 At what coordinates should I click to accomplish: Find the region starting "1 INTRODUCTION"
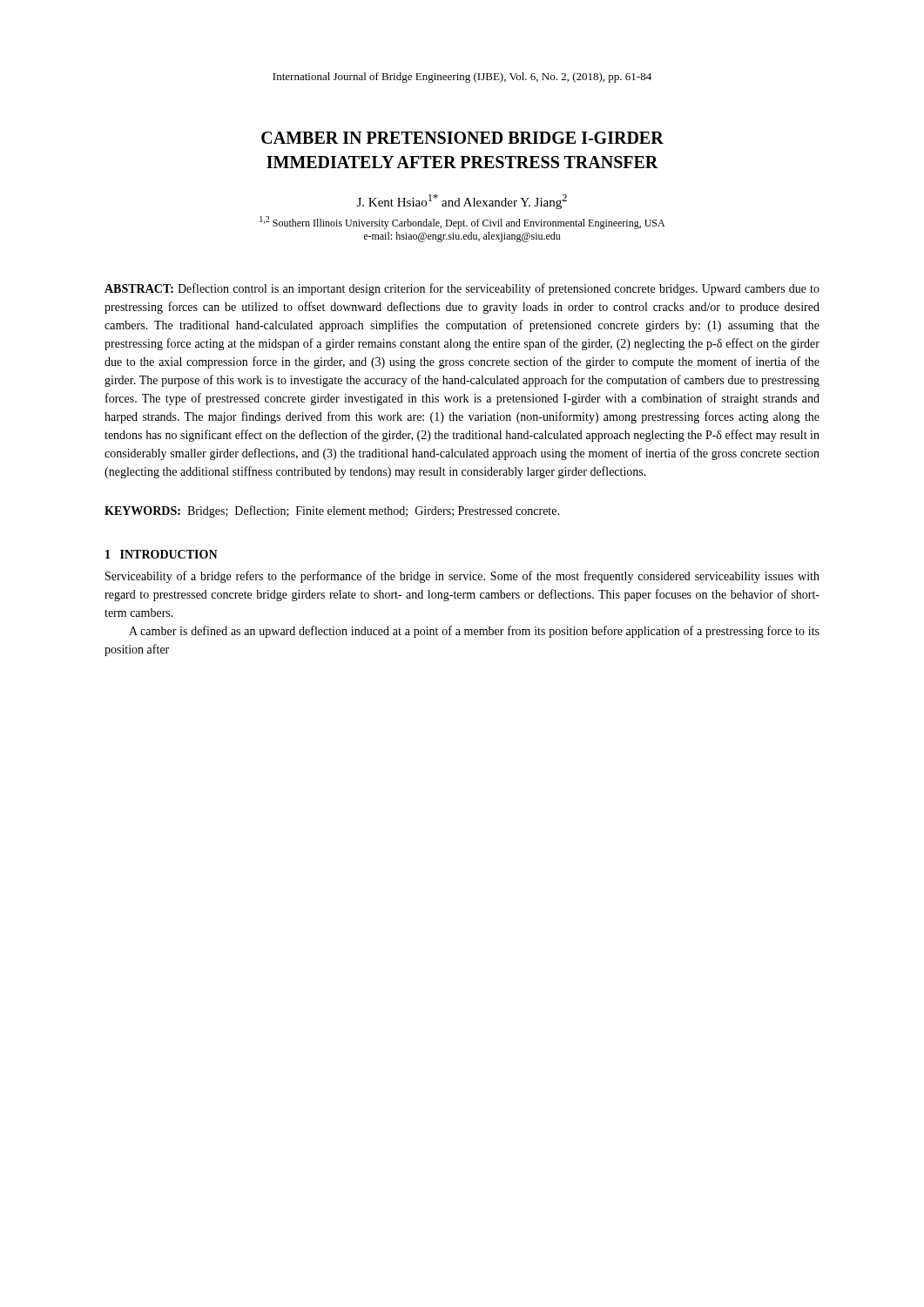coord(161,555)
